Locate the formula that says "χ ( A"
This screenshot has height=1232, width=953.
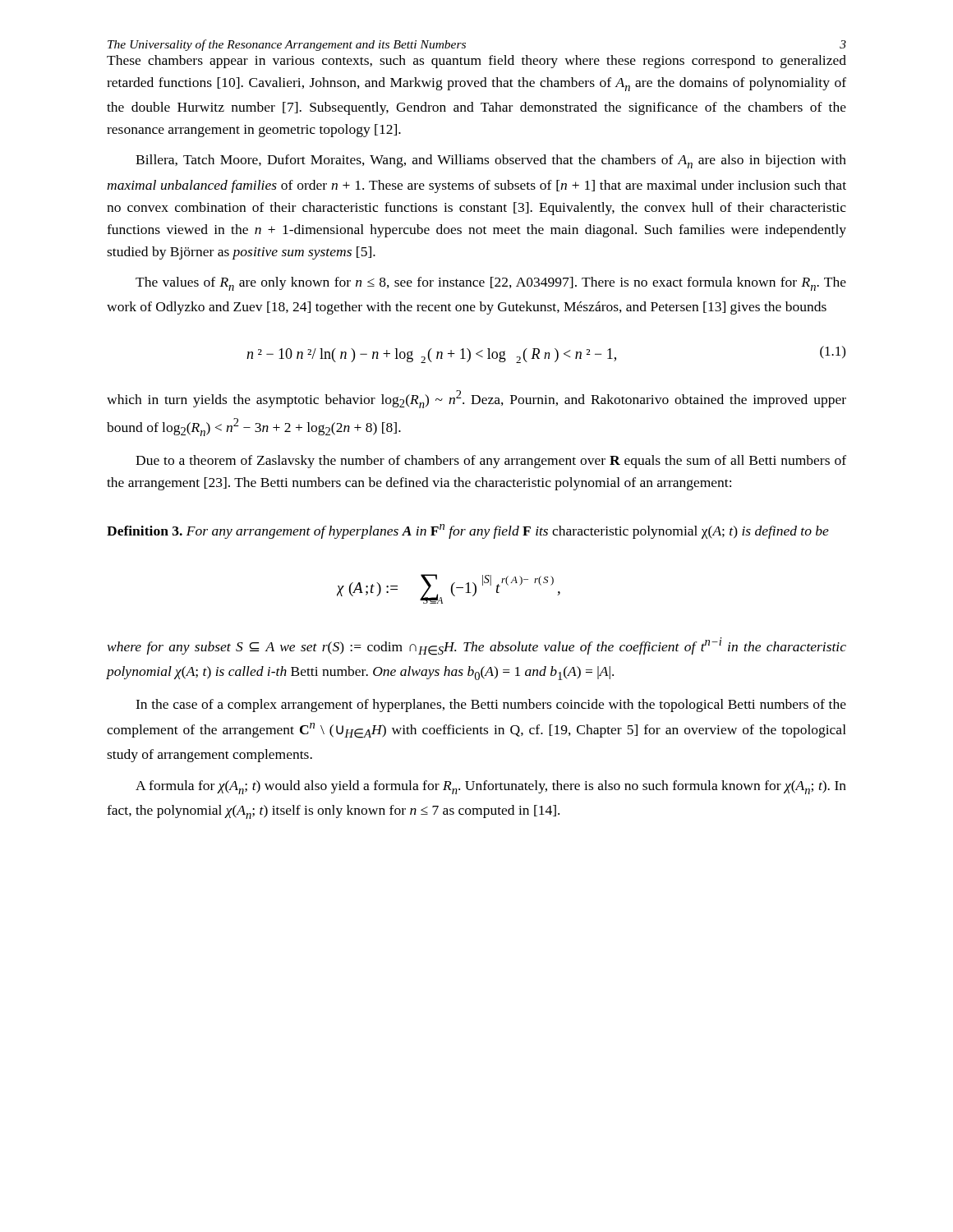pyautogui.click(x=476, y=588)
